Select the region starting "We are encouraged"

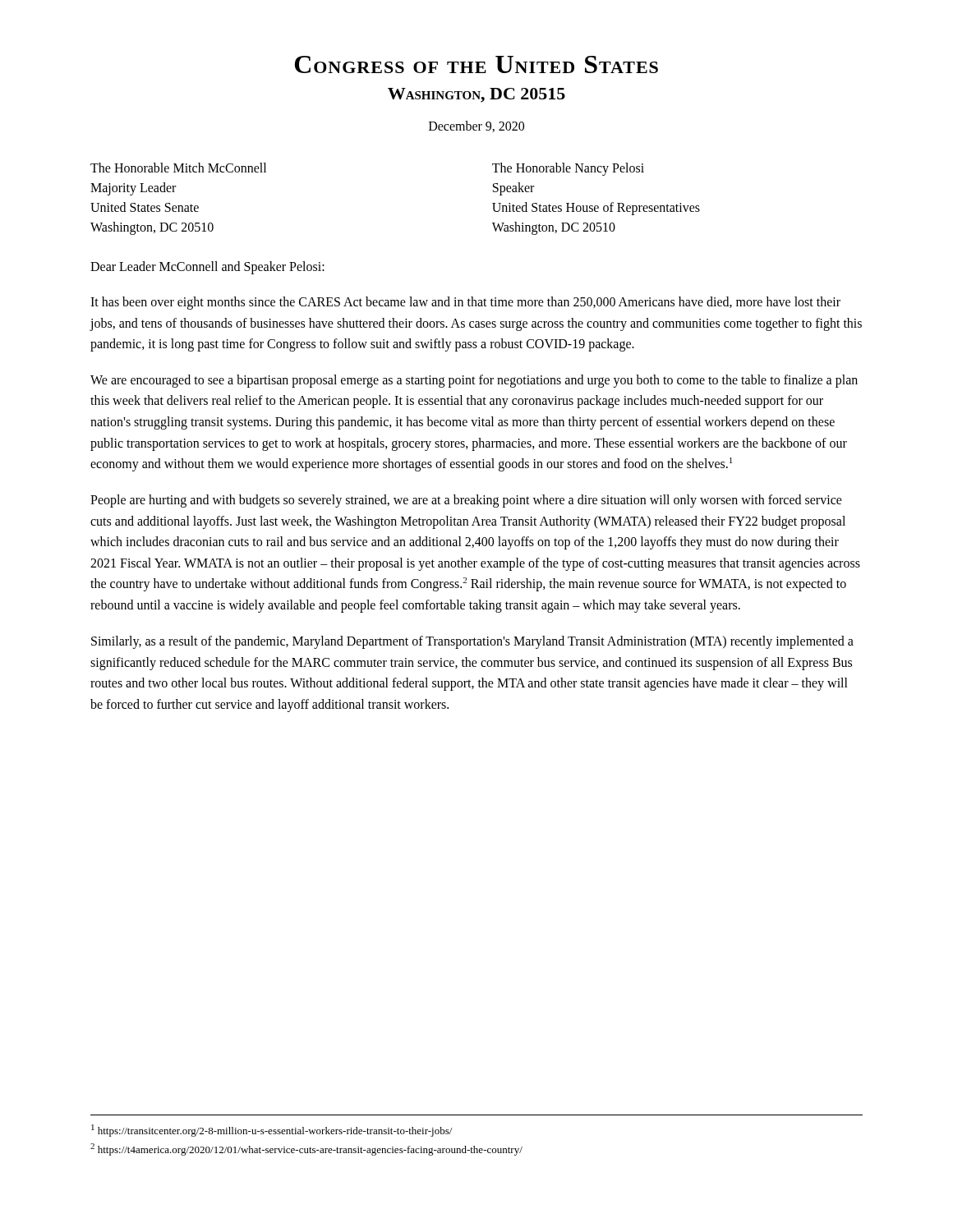[x=474, y=422]
